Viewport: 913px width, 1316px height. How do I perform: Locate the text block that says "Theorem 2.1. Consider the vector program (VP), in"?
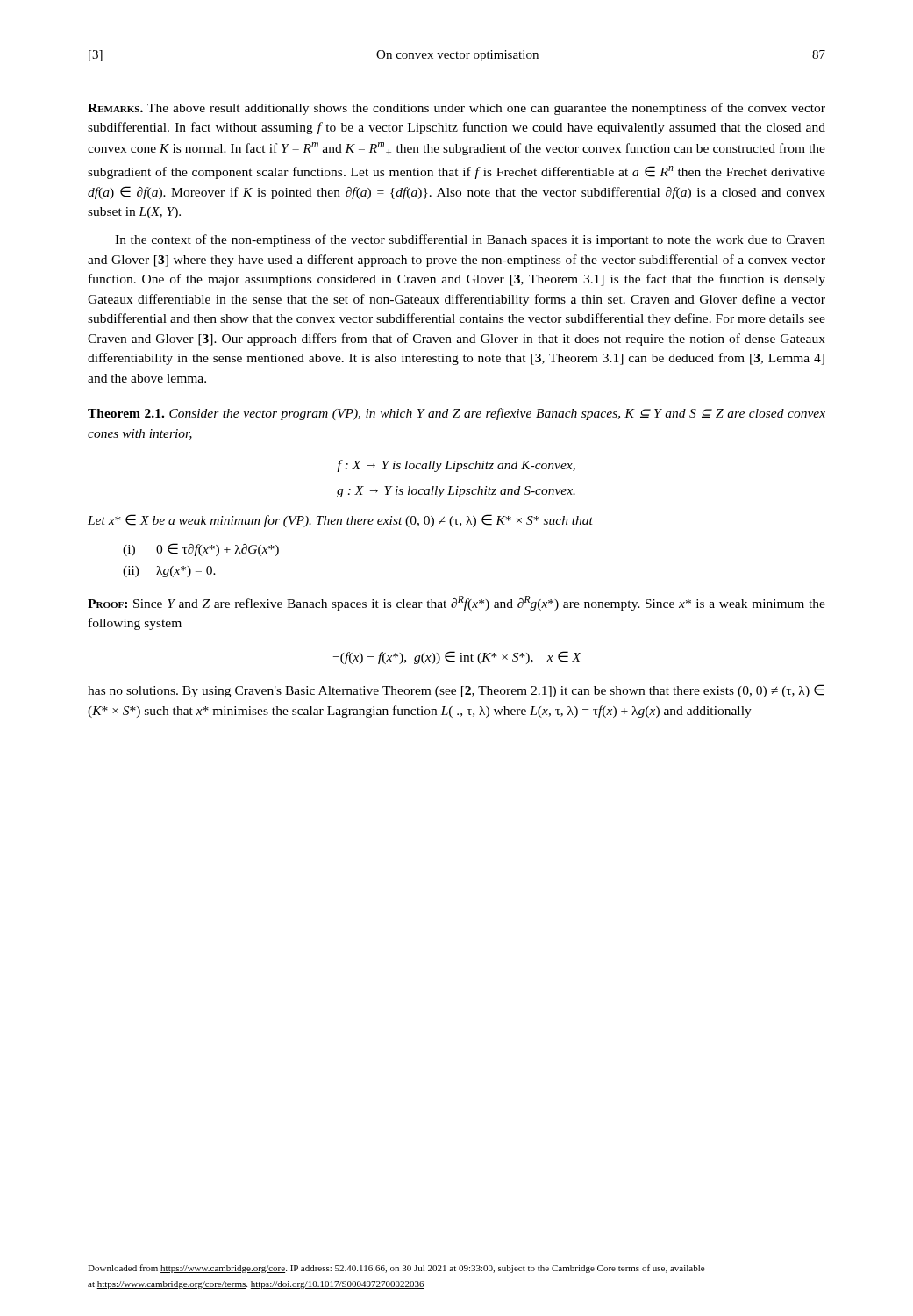point(456,423)
